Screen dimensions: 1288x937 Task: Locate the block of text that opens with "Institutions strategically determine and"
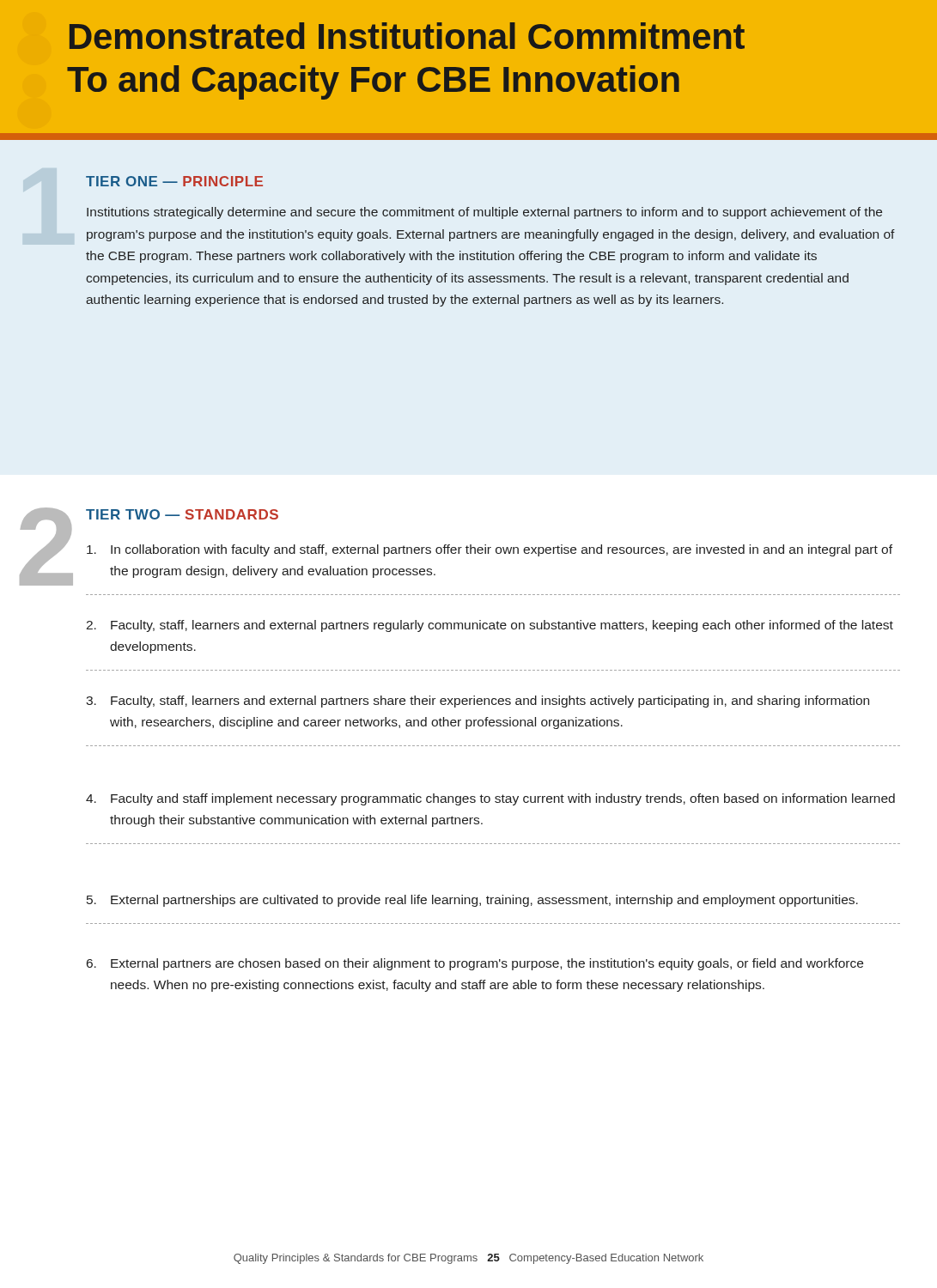pos(493,256)
